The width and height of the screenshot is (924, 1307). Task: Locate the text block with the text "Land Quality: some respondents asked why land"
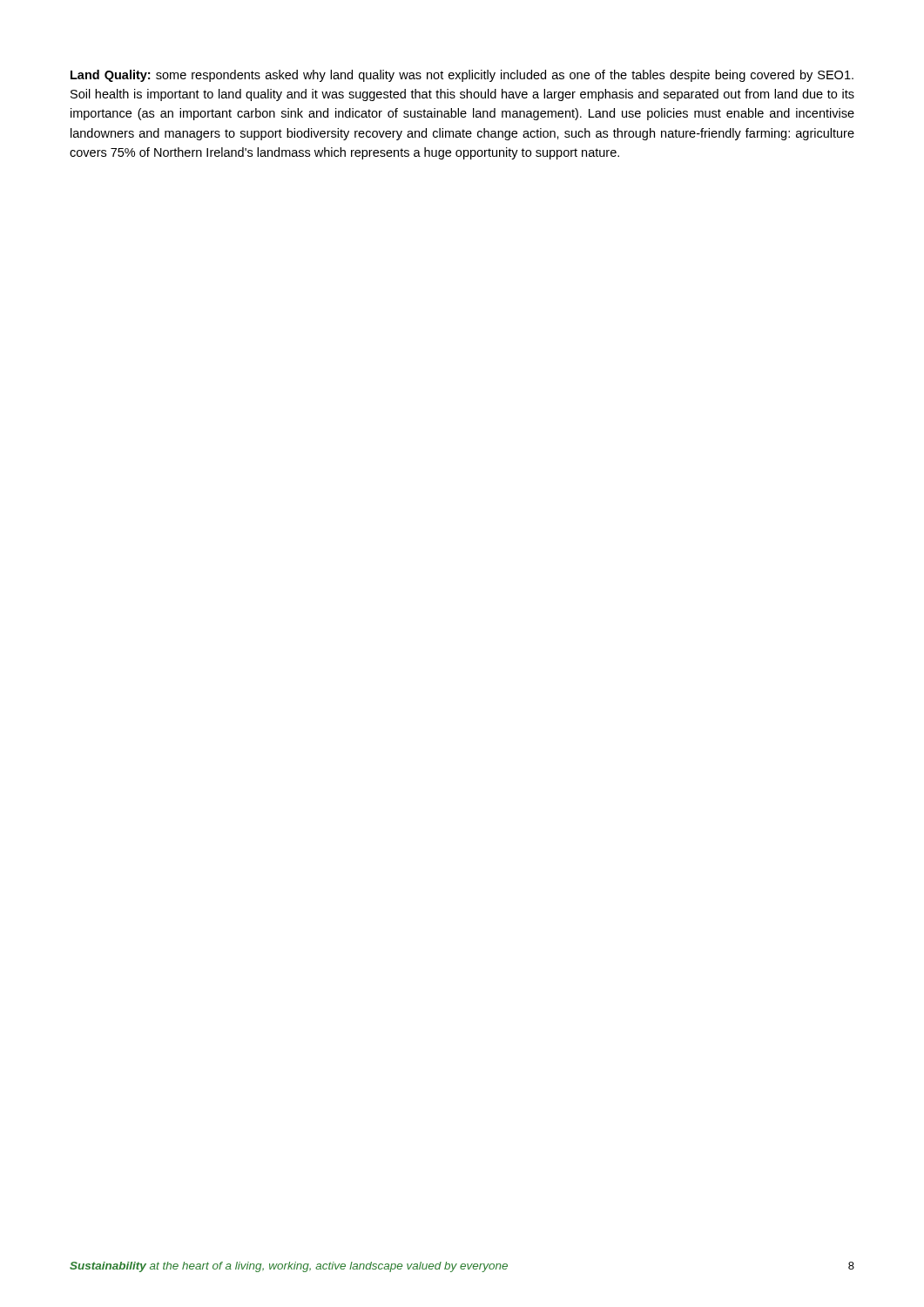coord(462,114)
